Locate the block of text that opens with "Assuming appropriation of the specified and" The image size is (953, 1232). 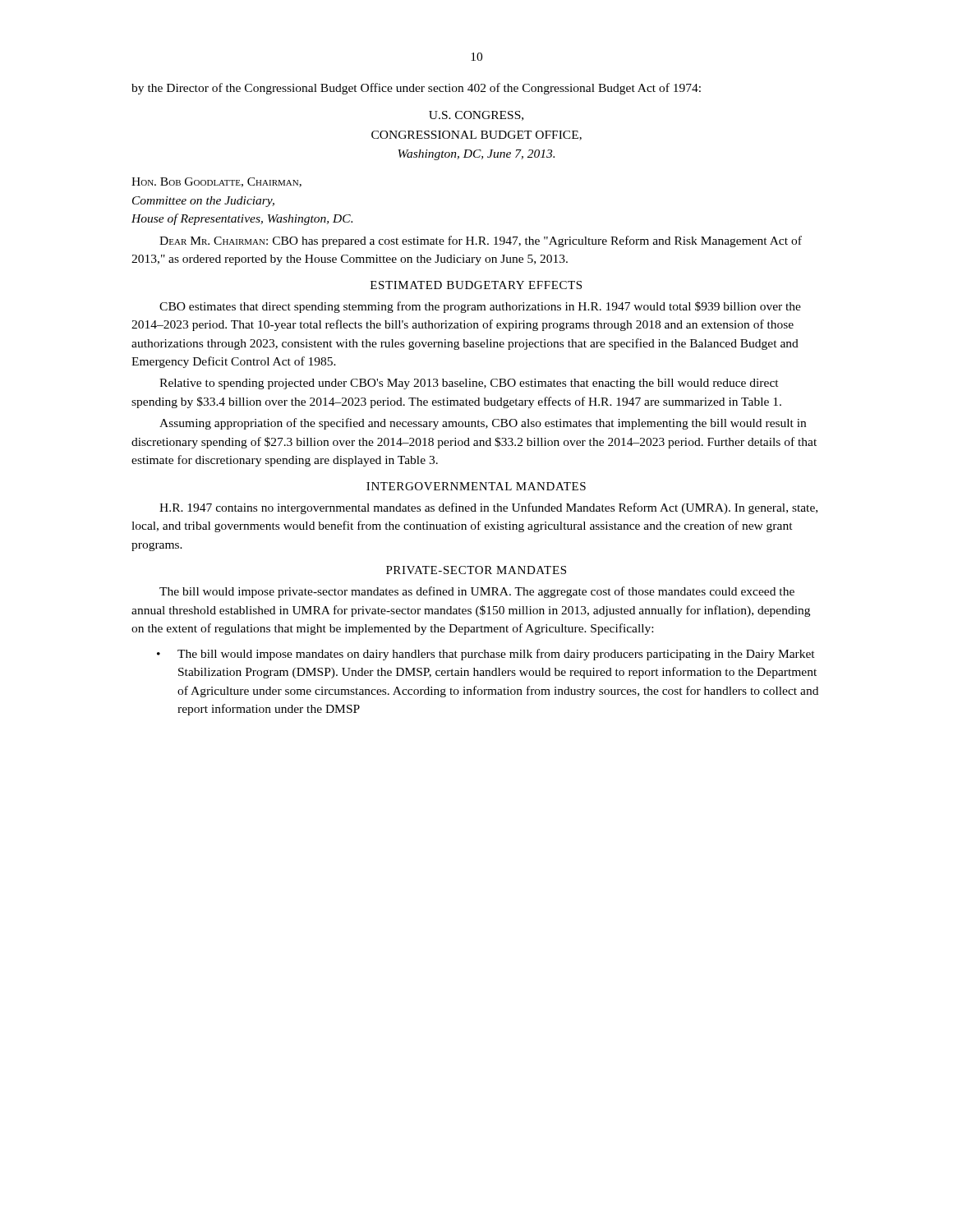(476, 442)
